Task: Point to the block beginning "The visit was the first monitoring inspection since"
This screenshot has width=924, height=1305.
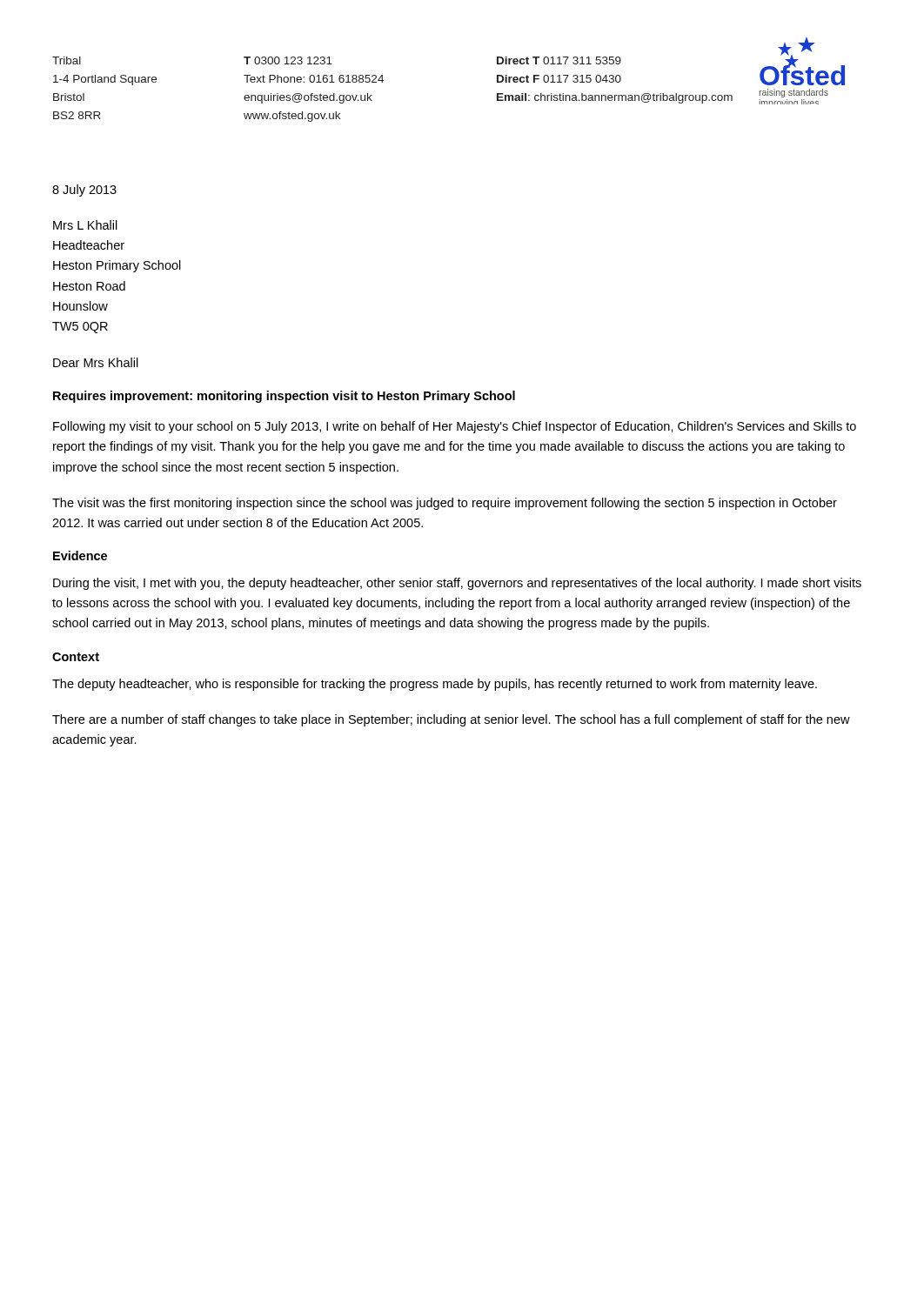Action: [x=445, y=513]
